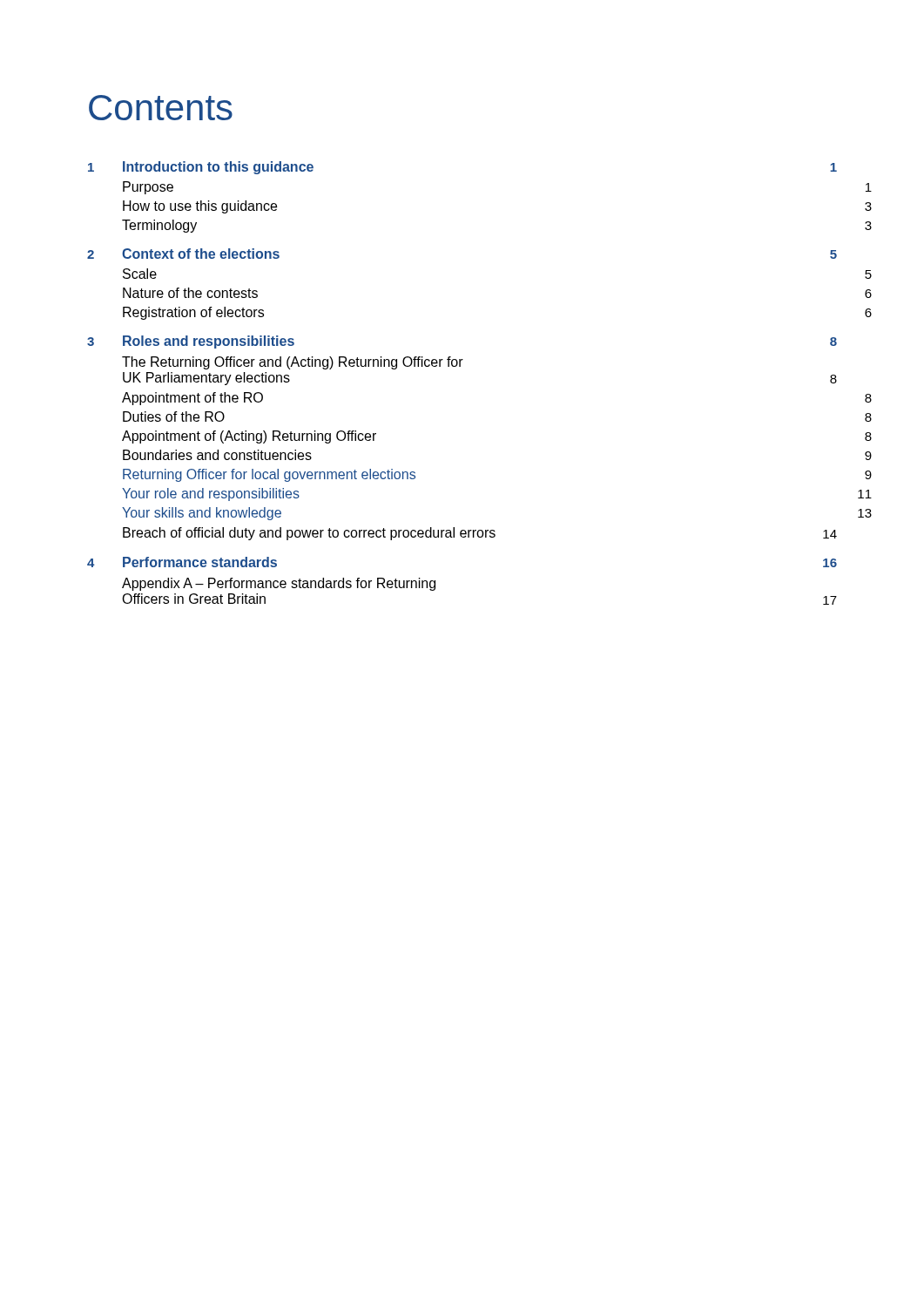Image resolution: width=924 pixels, height=1307 pixels.
Task: Find the list item containing "1 Introduction to this guidance"
Action: (213, 168)
